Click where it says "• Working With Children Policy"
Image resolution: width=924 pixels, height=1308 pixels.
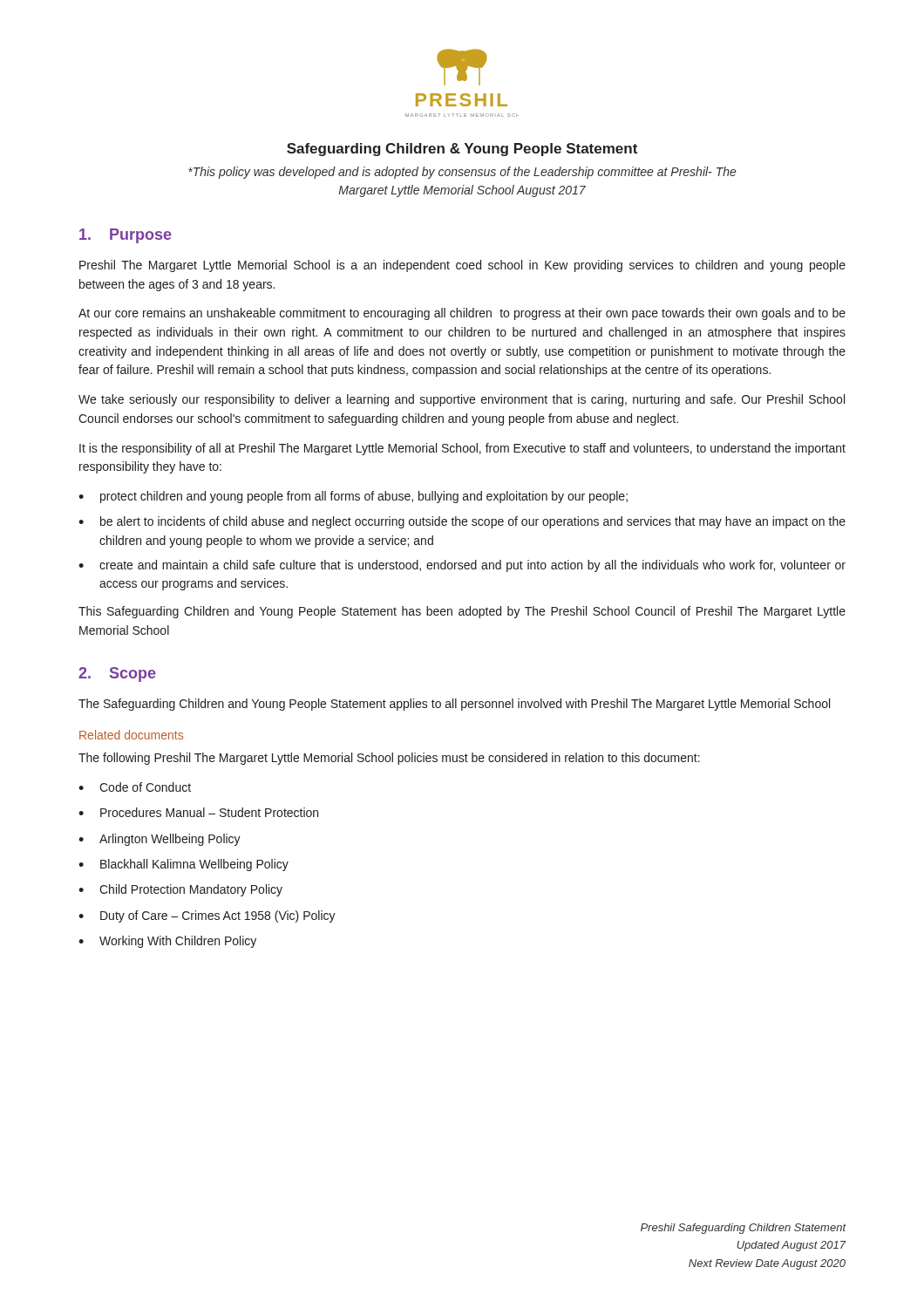[x=167, y=942]
